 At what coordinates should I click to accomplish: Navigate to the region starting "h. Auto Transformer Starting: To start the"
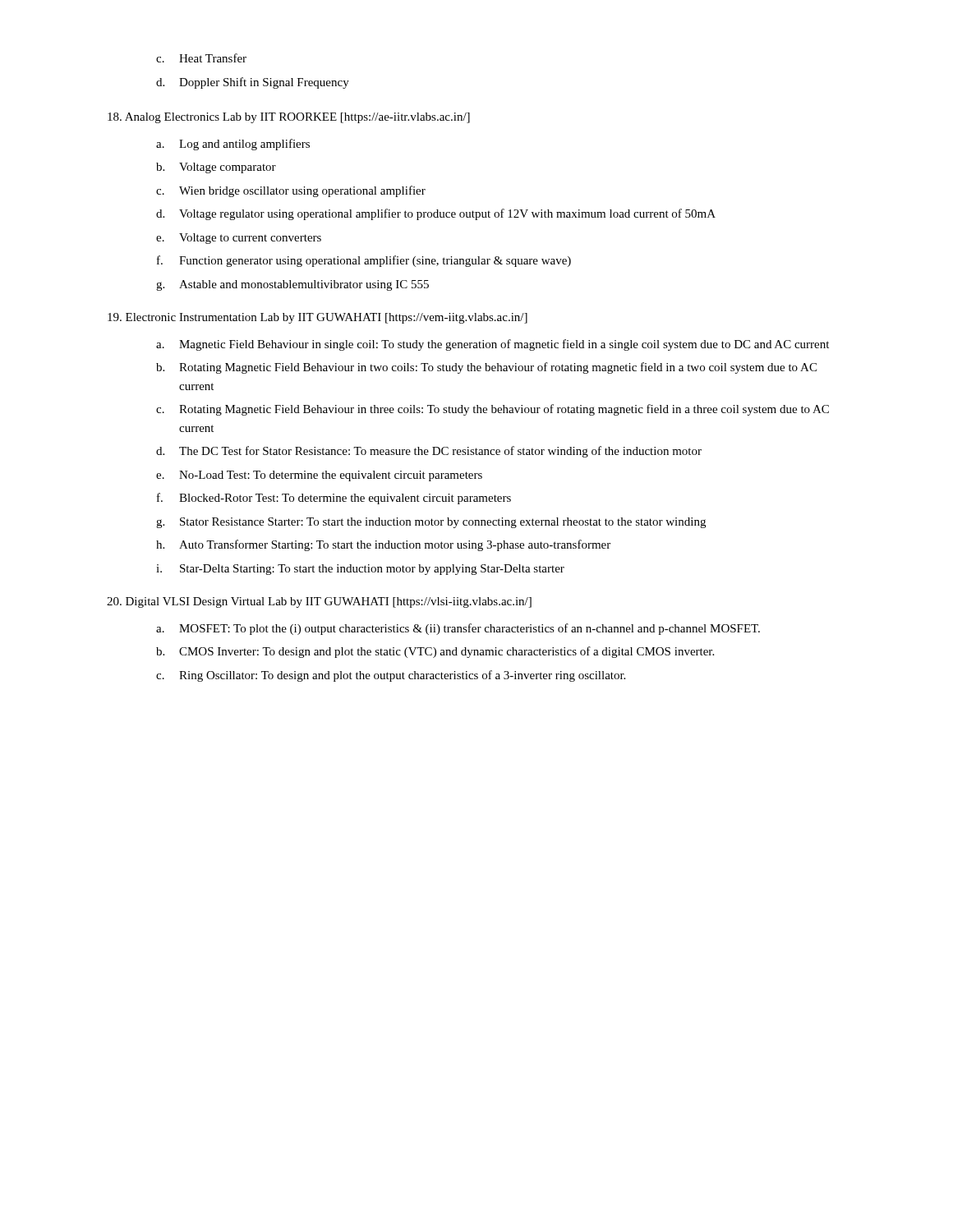(501, 545)
